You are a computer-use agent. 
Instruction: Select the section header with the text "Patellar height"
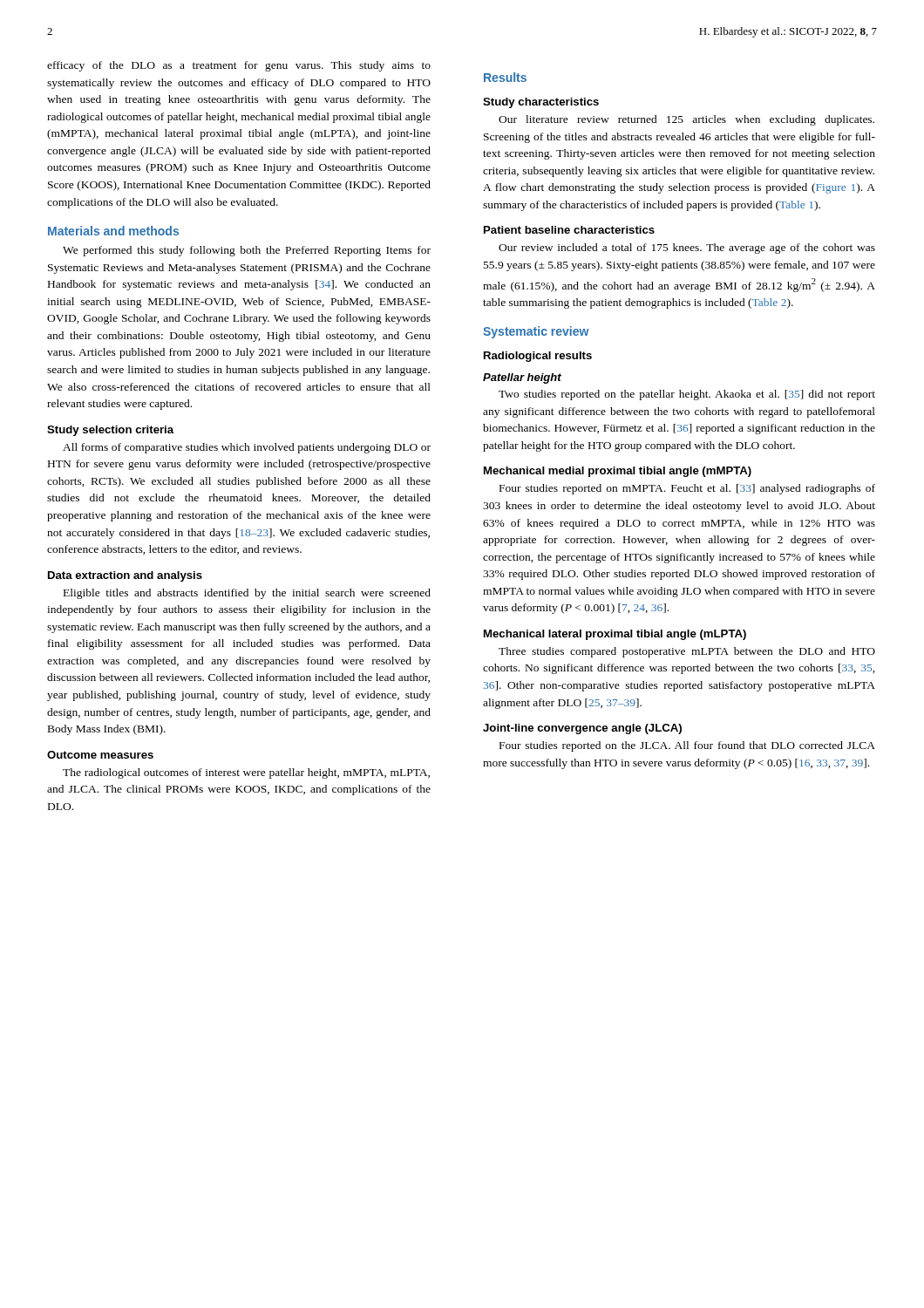522,377
